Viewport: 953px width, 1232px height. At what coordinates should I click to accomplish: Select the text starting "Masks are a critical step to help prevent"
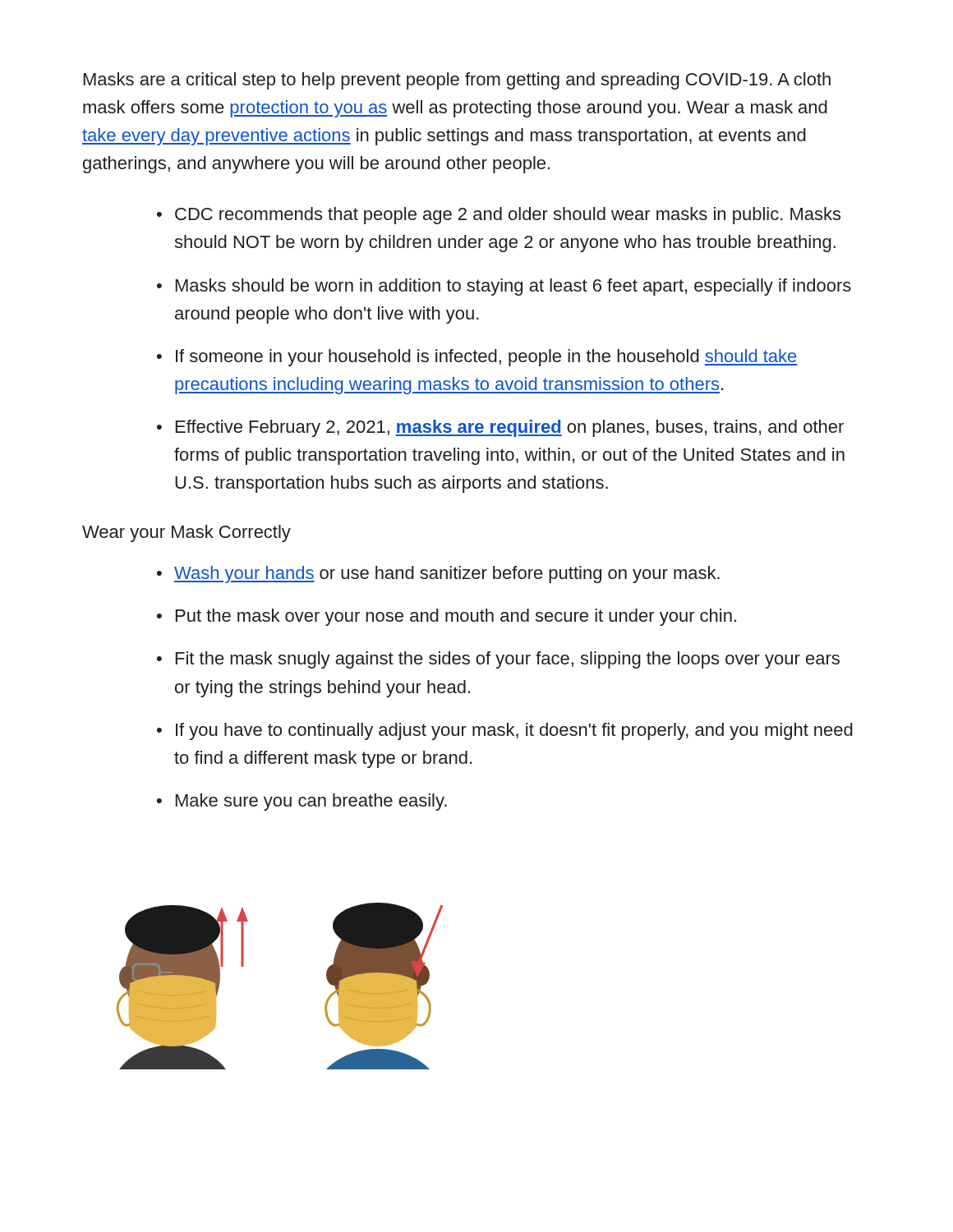(x=457, y=121)
